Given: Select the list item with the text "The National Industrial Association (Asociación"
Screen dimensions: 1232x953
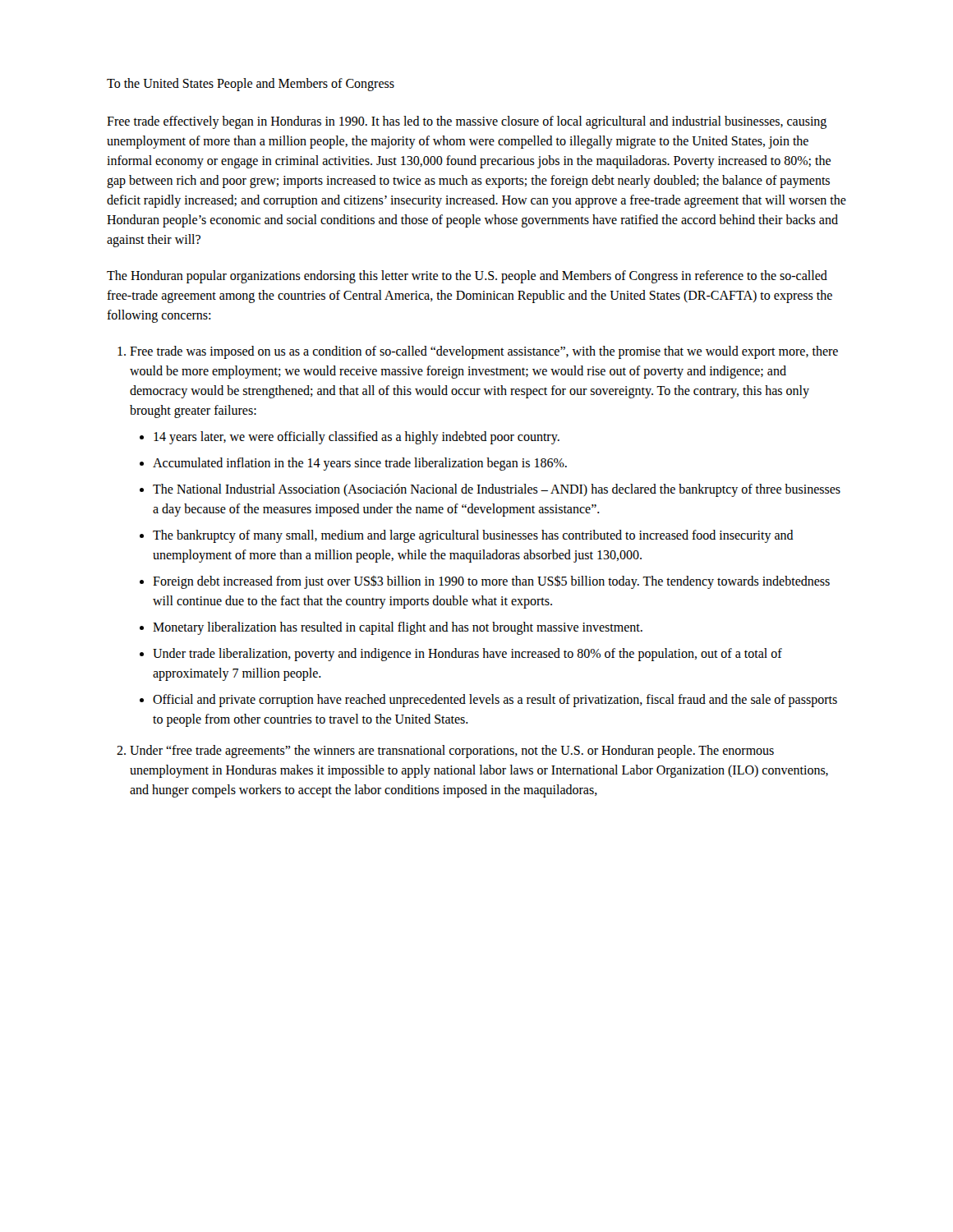Looking at the screenshot, I should click(497, 499).
